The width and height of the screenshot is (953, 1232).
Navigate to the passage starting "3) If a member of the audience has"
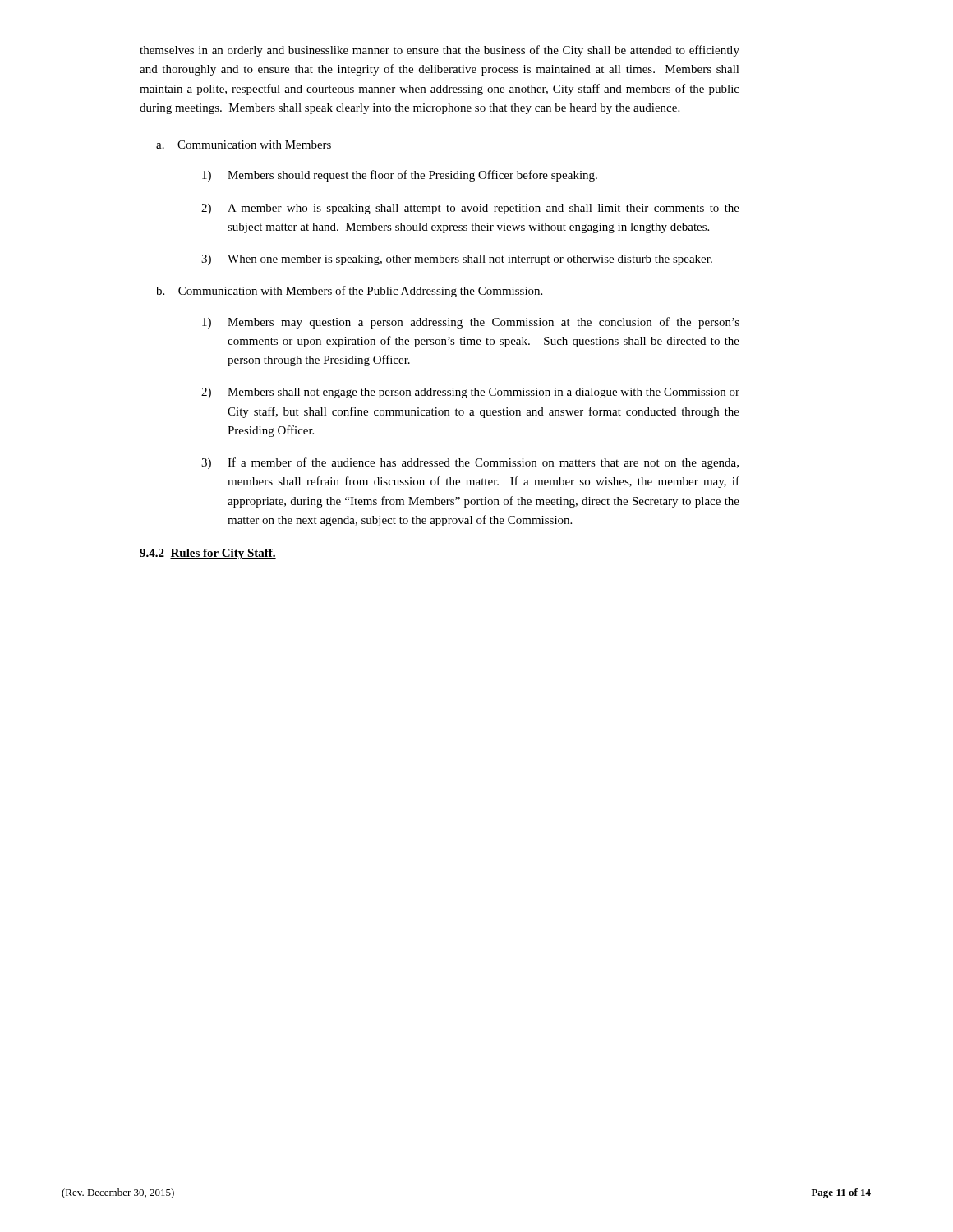coord(470,492)
